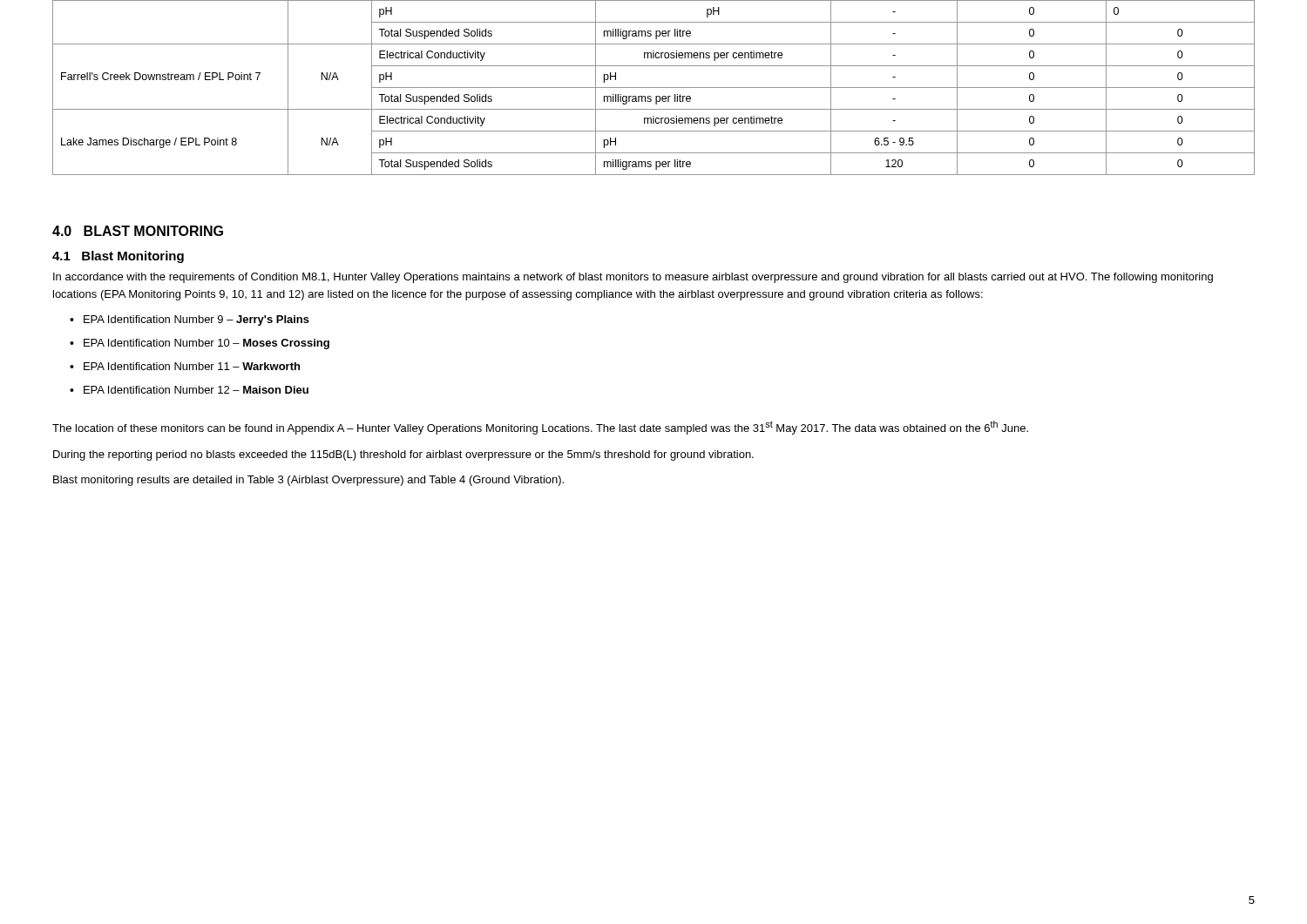Select the section header with the text "4.0 BLAST MONITORING"
The image size is (1307, 924).
(x=138, y=231)
